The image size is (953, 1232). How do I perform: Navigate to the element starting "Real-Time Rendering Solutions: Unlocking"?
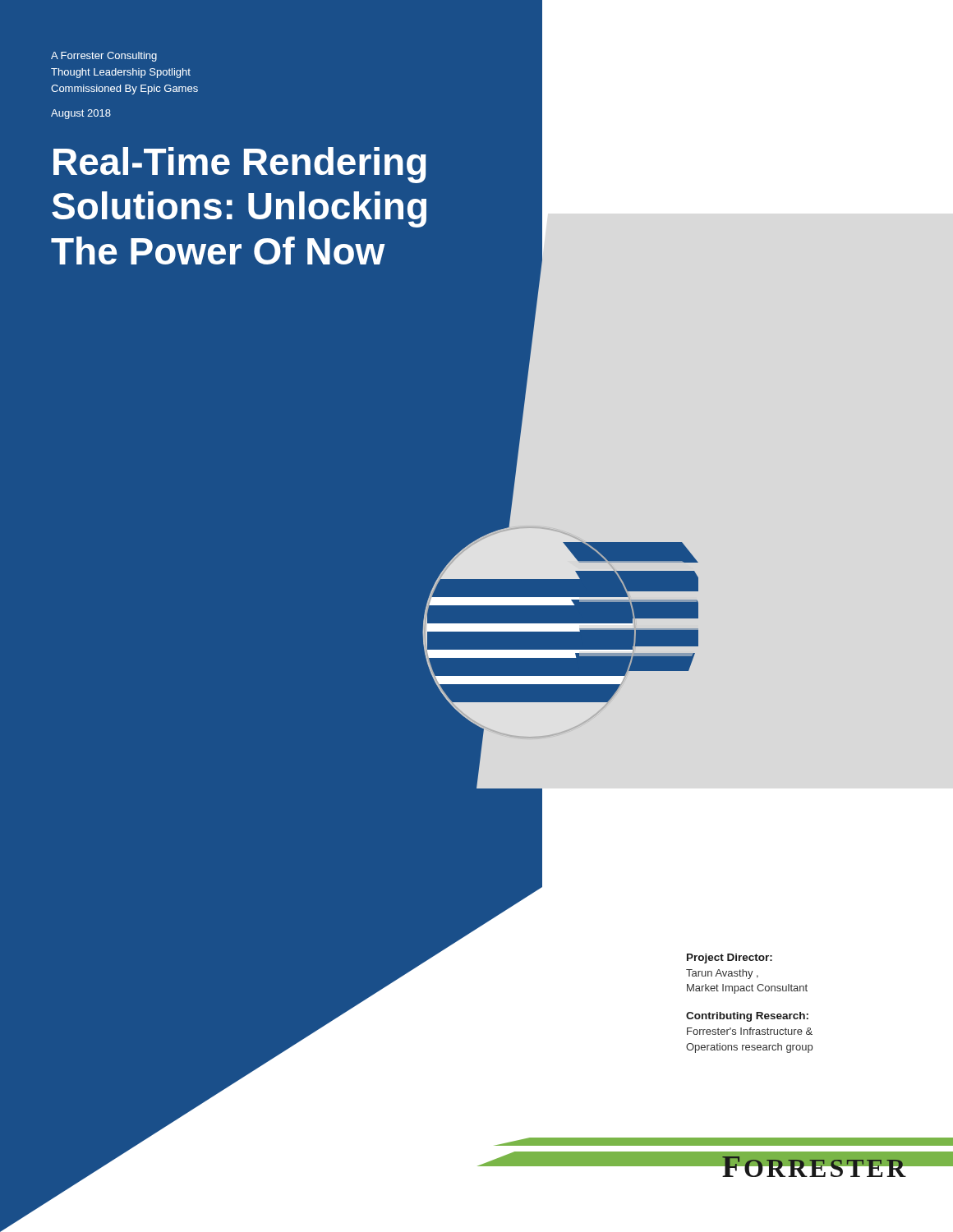[x=240, y=206]
